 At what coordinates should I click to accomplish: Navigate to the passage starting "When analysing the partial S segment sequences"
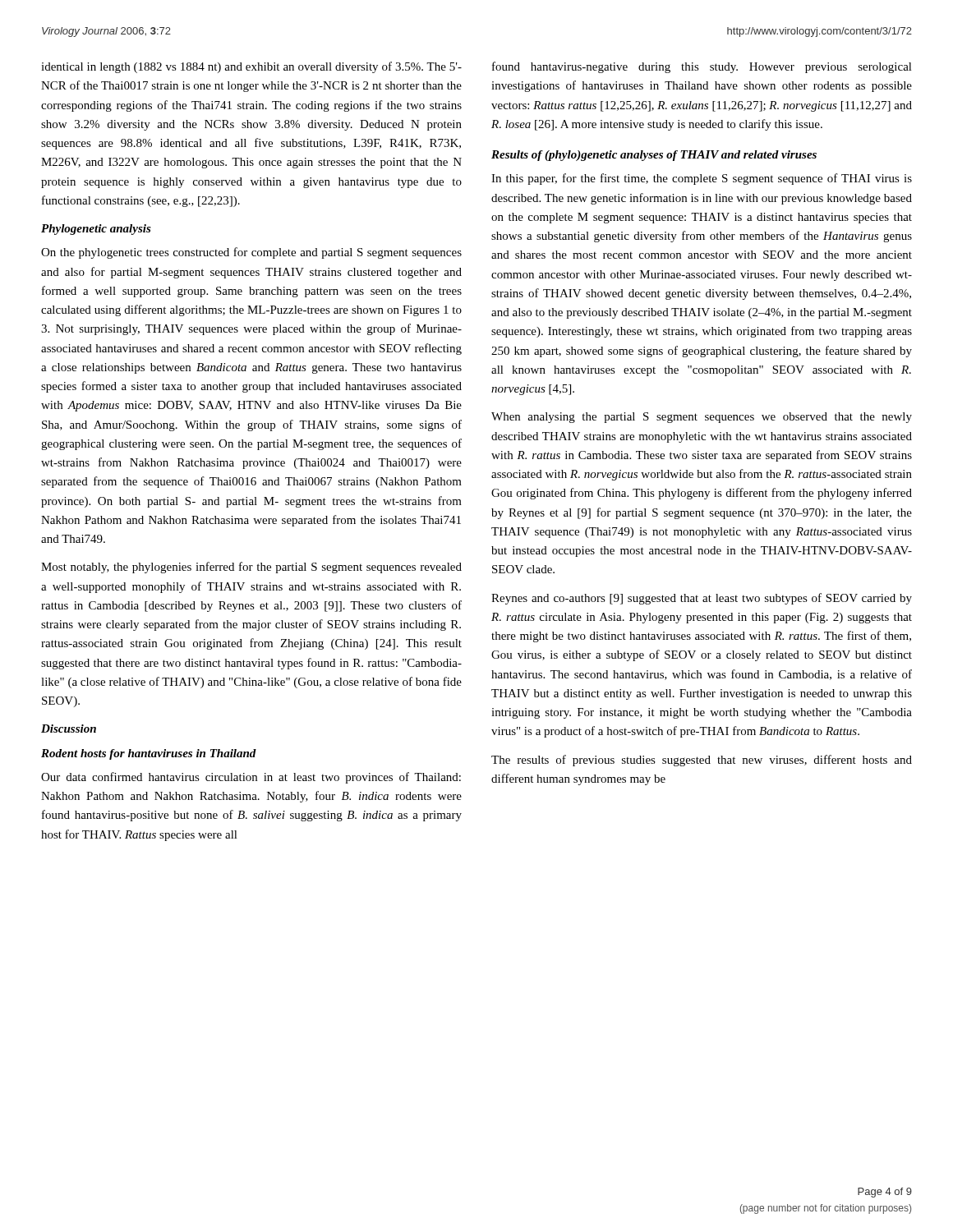(x=702, y=493)
